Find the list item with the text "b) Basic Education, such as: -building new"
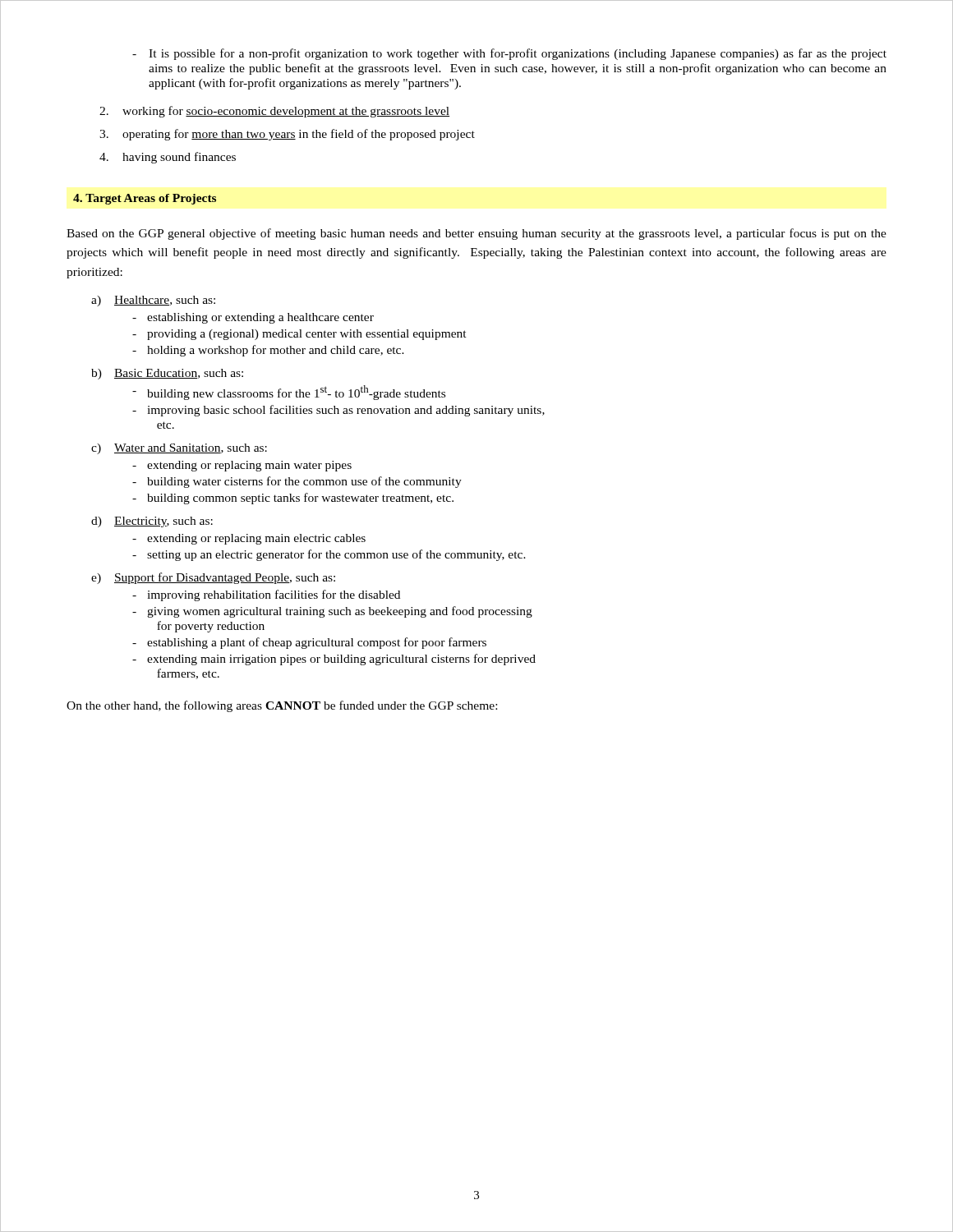The height and width of the screenshot is (1232, 953). (x=489, y=399)
